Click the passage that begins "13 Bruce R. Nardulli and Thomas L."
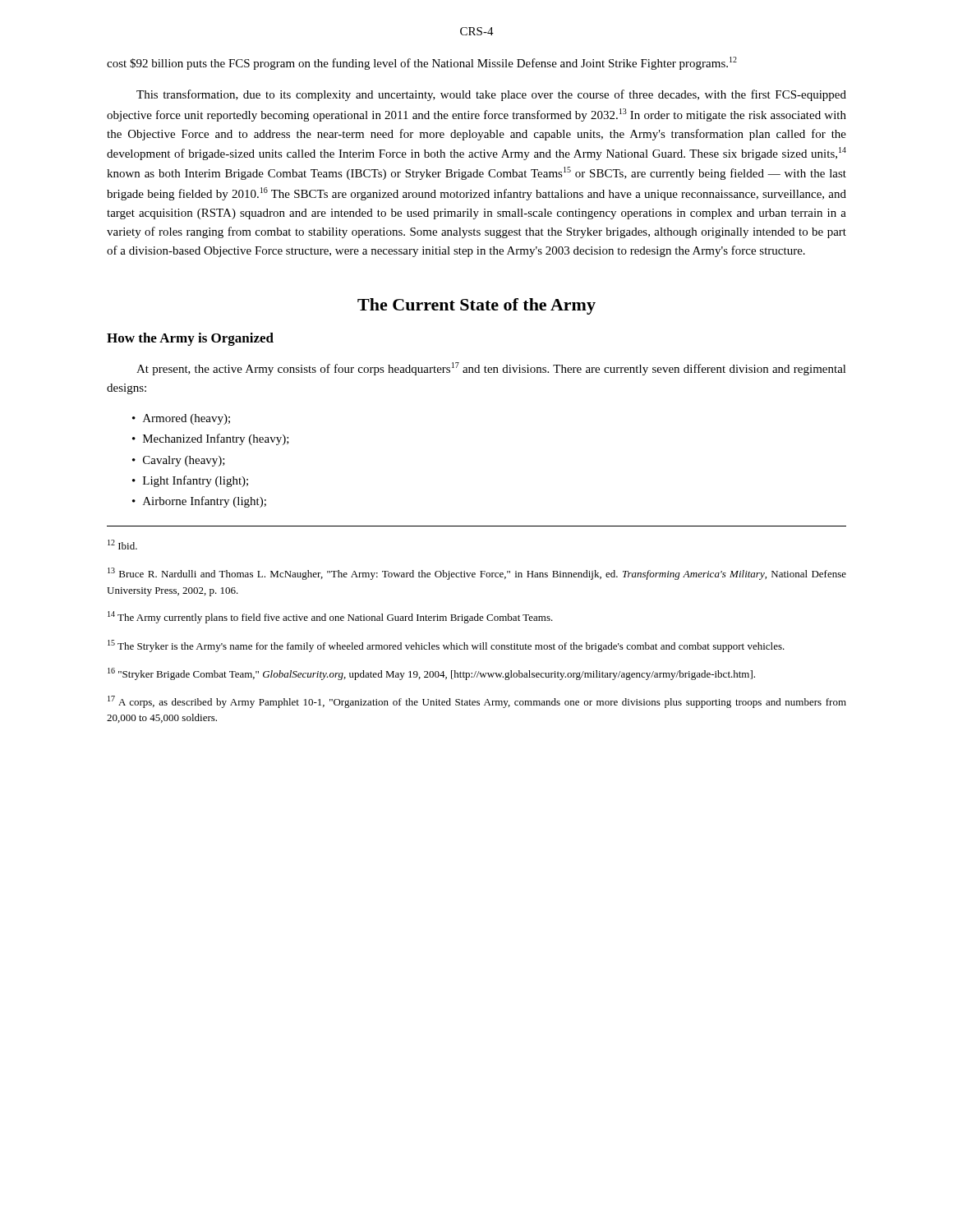This screenshot has height=1232, width=953. [476, 582]
